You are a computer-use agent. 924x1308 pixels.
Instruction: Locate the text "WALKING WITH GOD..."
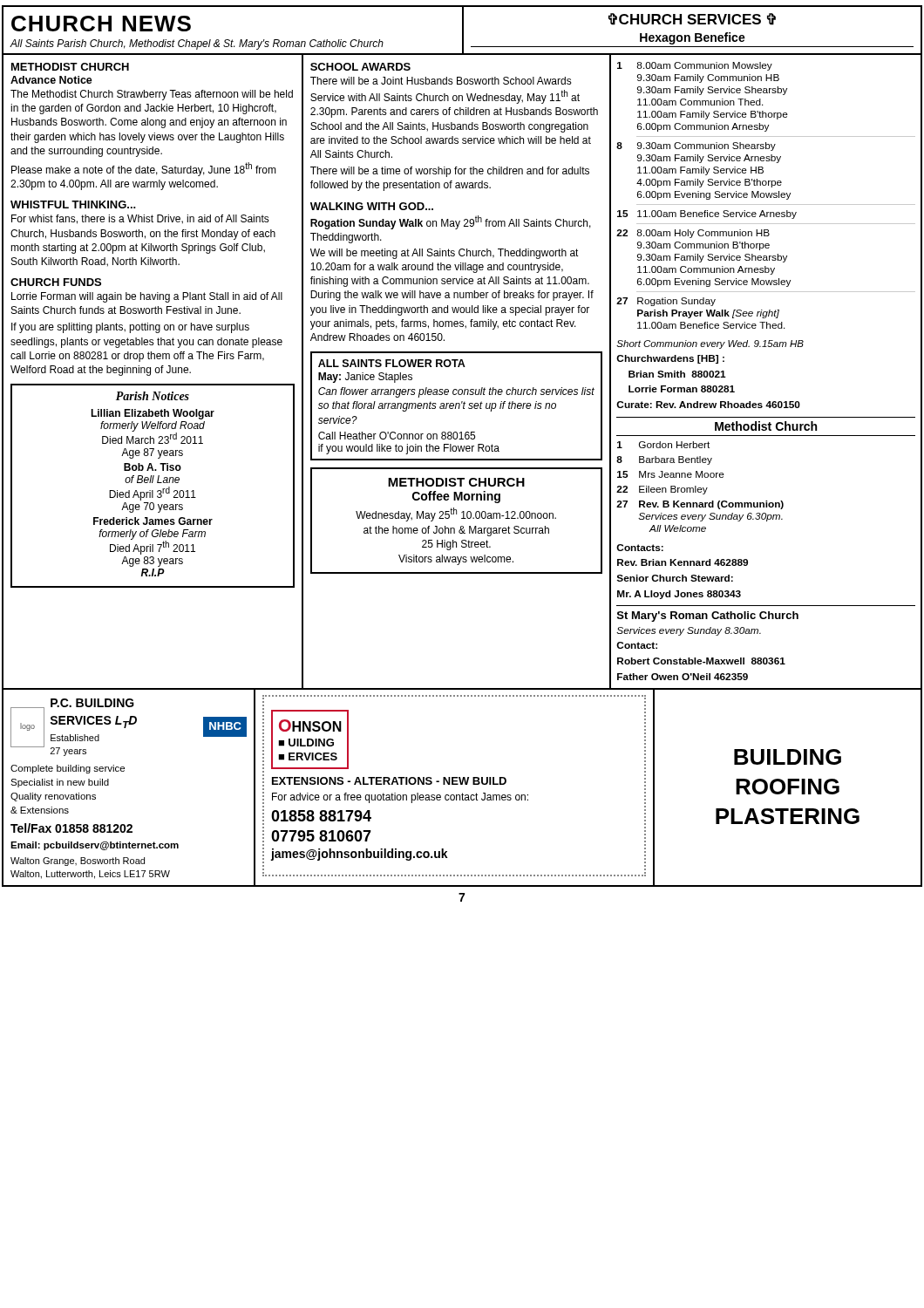pyautogui.click(x=372, y=206)
